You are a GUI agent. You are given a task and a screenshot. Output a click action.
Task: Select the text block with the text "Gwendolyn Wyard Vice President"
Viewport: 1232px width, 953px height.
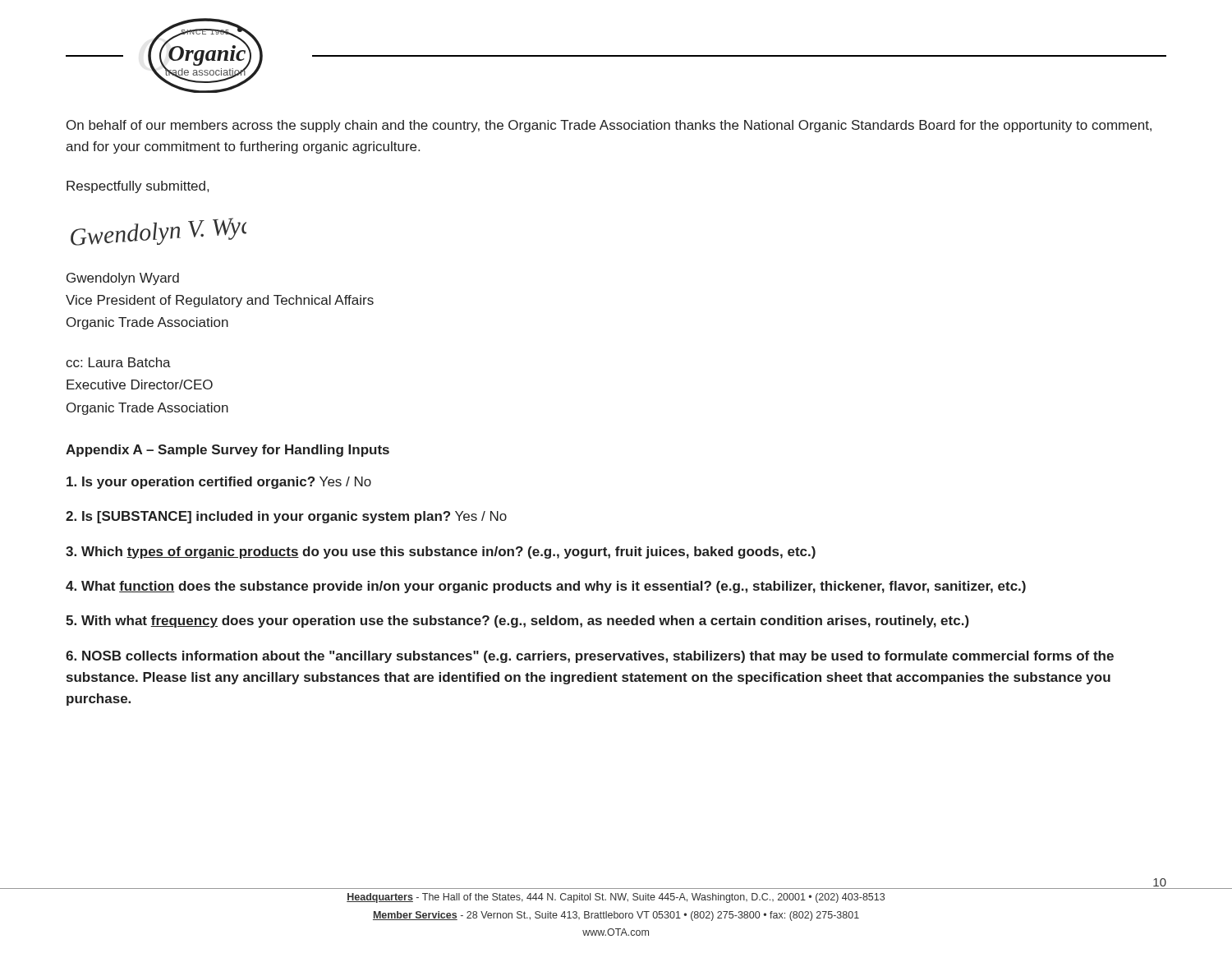(220, 300)
